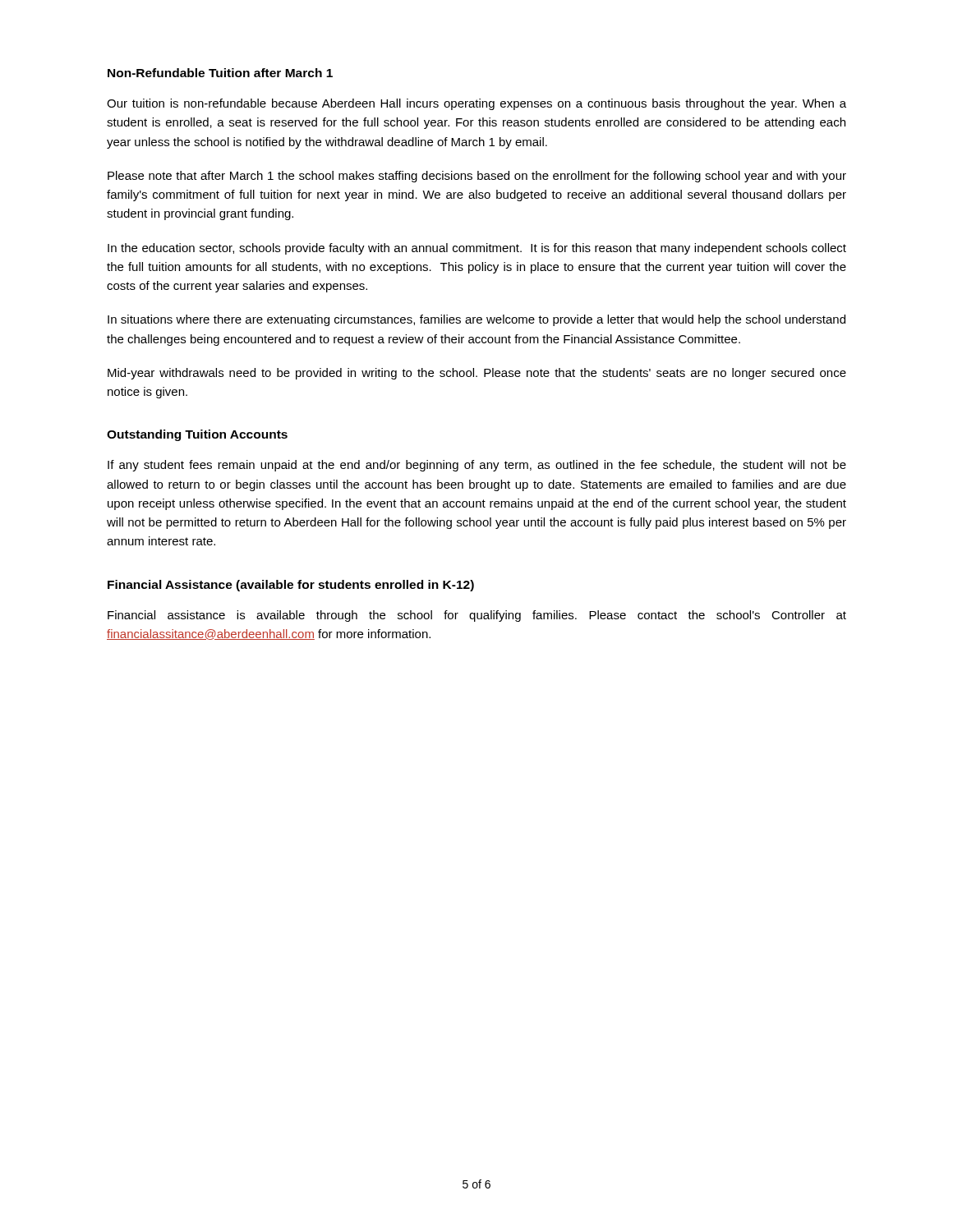Select the text block starting "In the education sector,"

point(476,266)
